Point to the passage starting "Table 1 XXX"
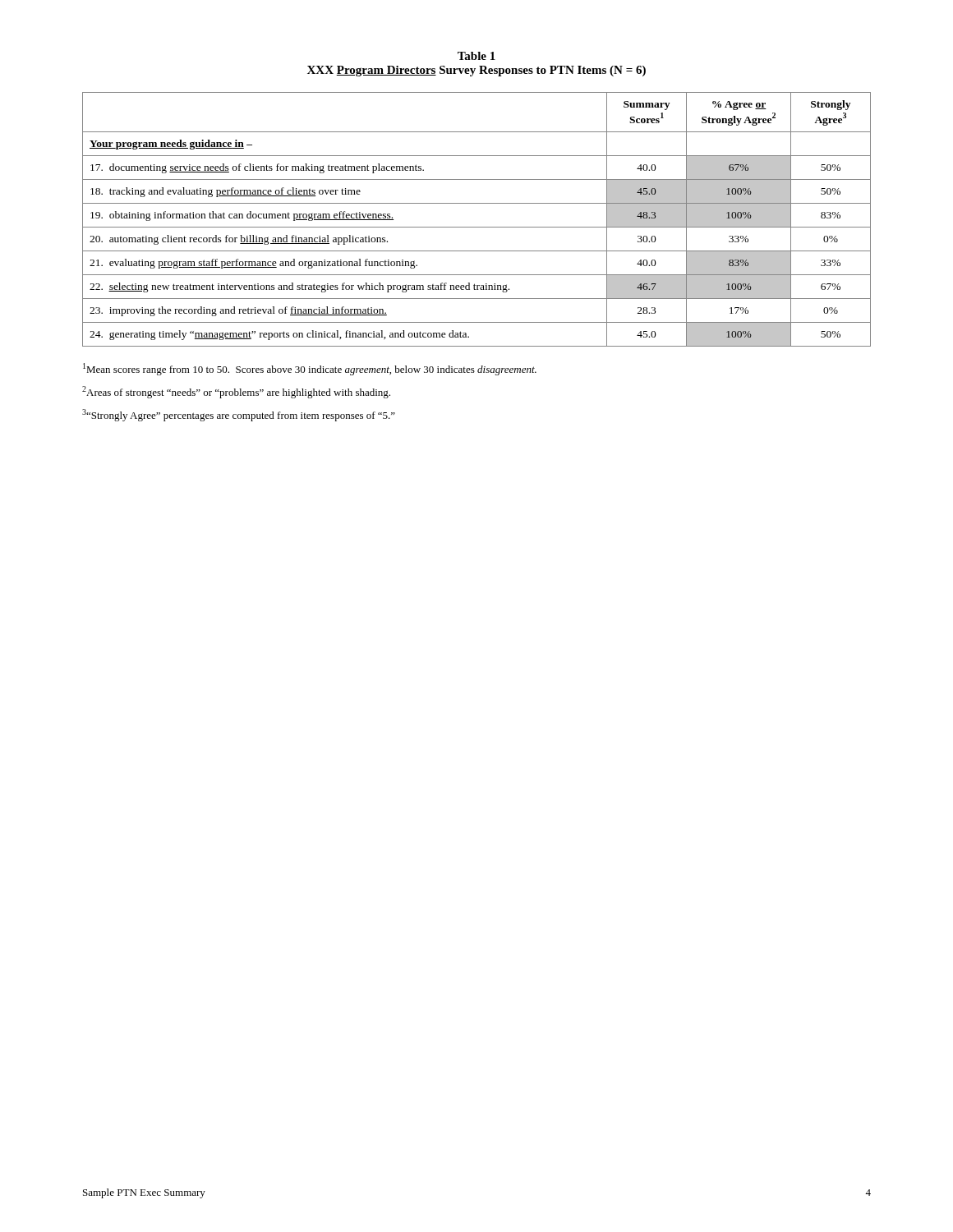This screenshot has height=1232, width=953. [x=476, y=63]
